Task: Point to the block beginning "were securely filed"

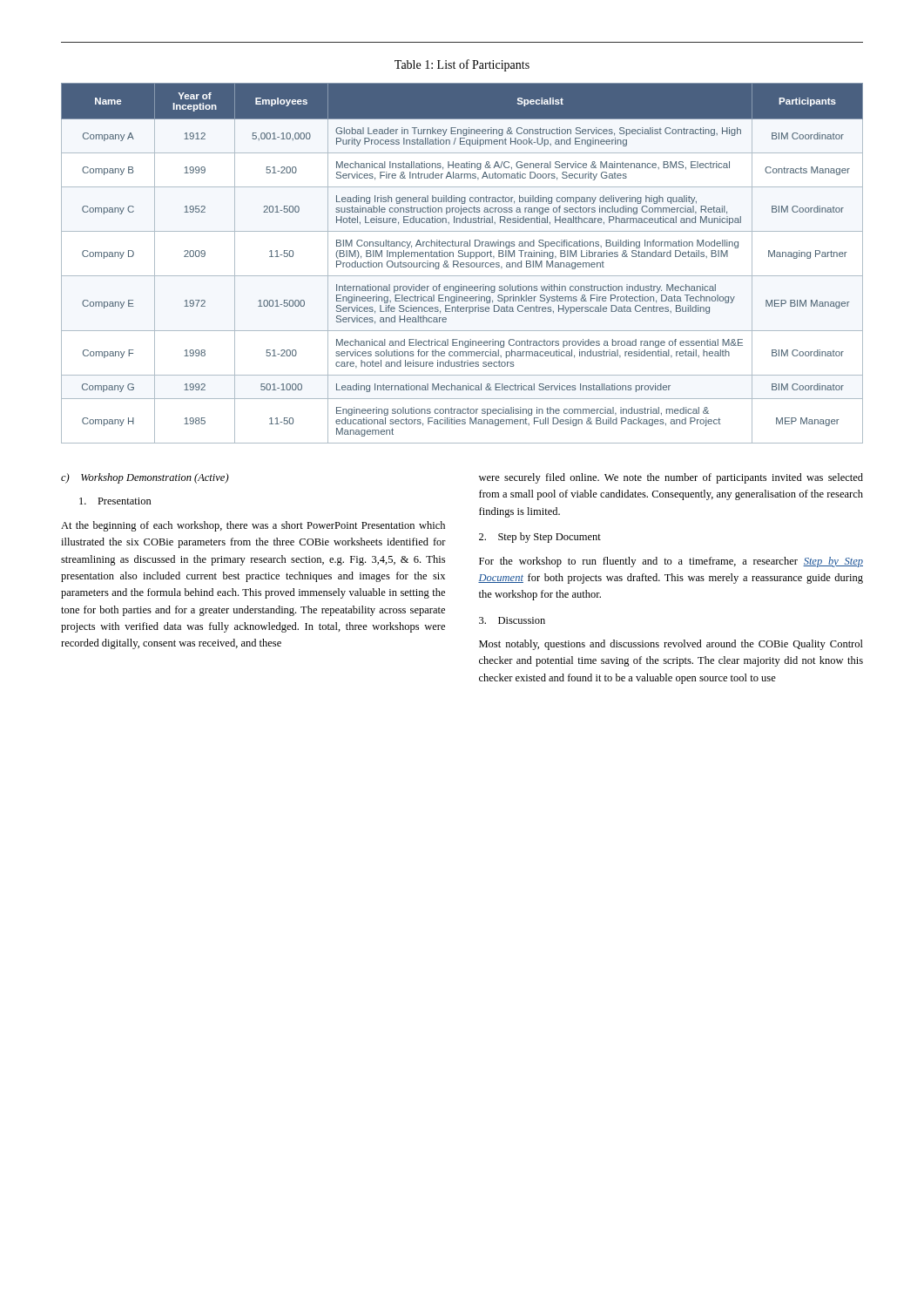Action: [671, 494]
